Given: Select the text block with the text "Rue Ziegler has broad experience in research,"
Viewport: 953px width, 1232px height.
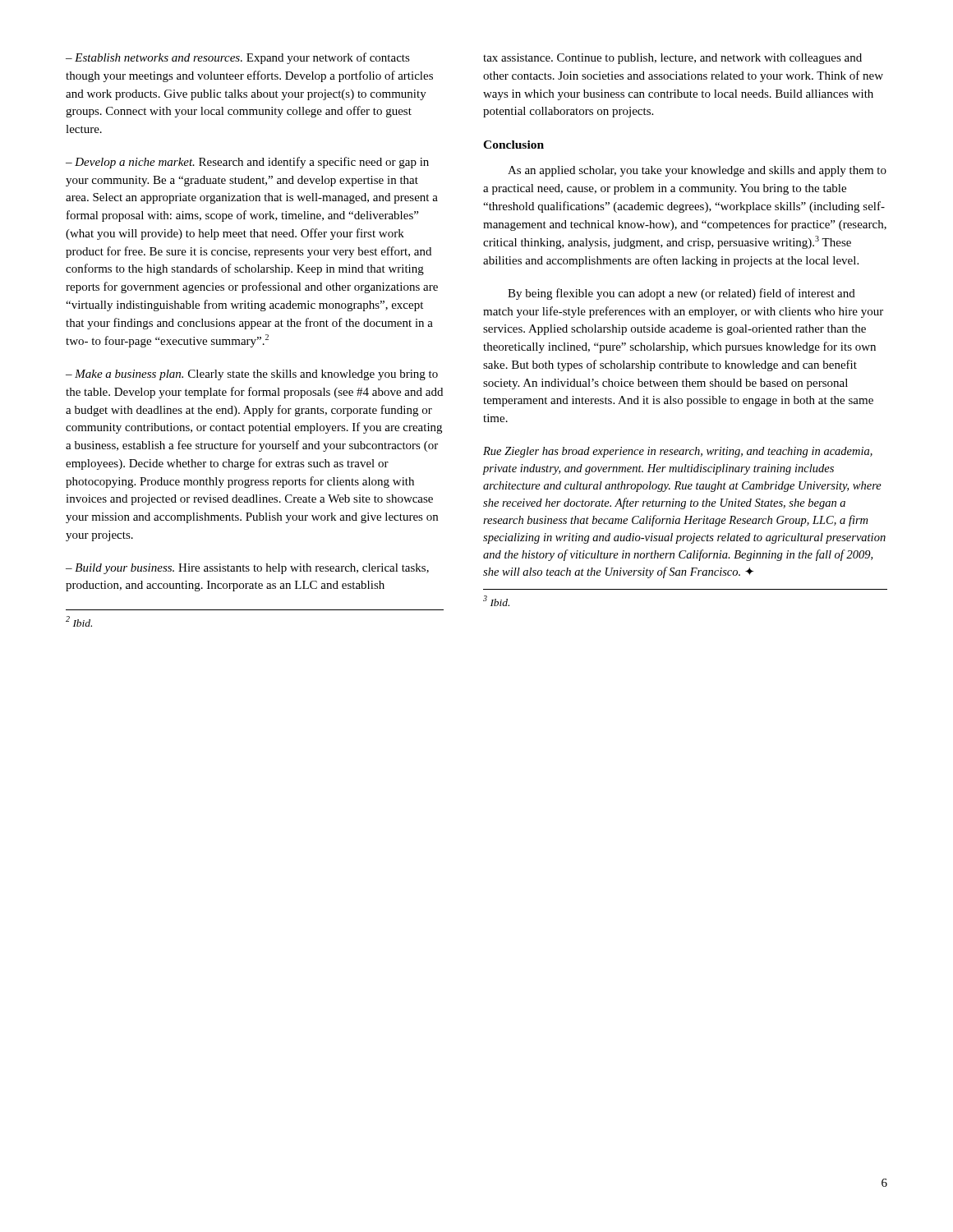Looking at the screenshot, I should coord(684,511).
